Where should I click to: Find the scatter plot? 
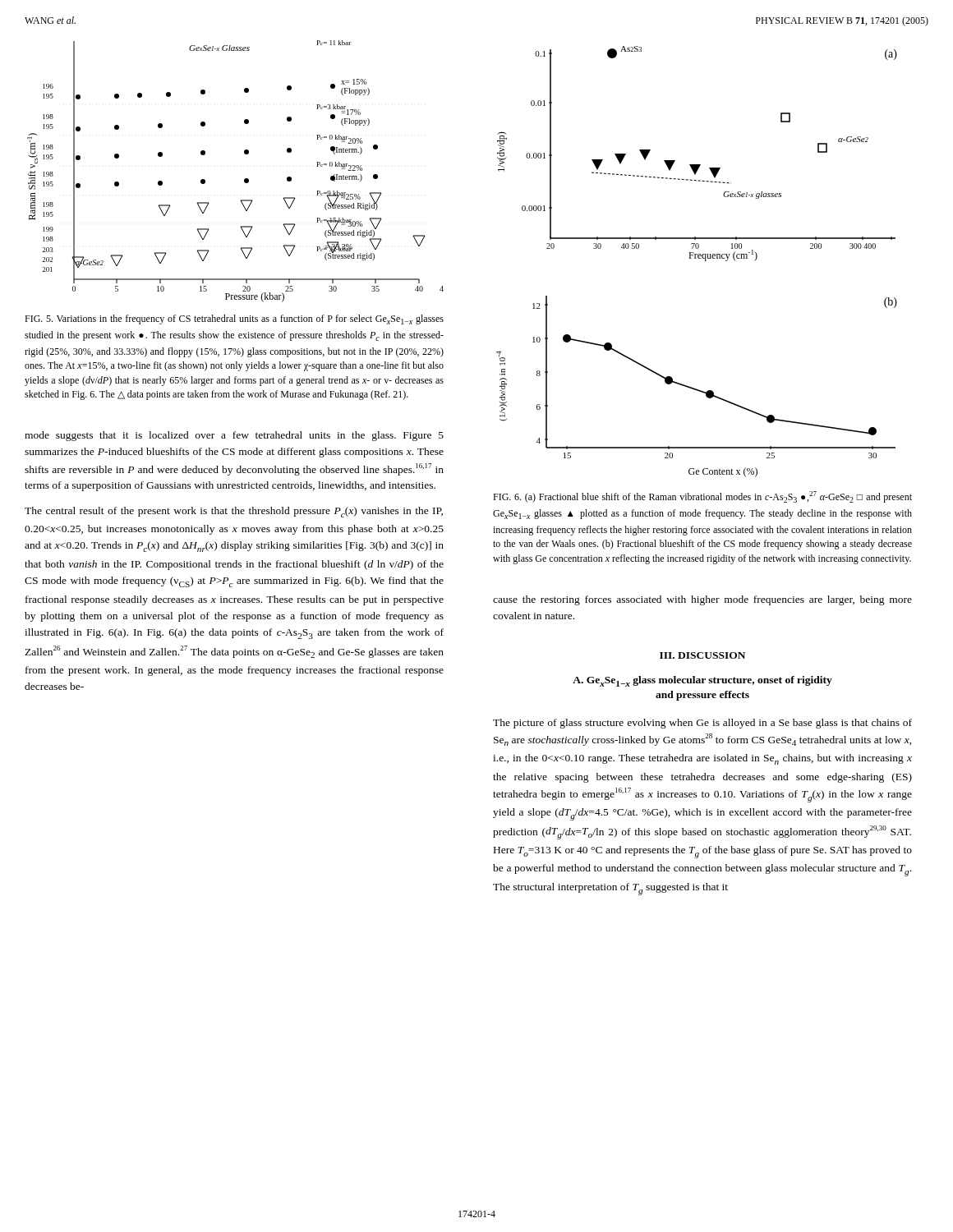pos(702,160)
